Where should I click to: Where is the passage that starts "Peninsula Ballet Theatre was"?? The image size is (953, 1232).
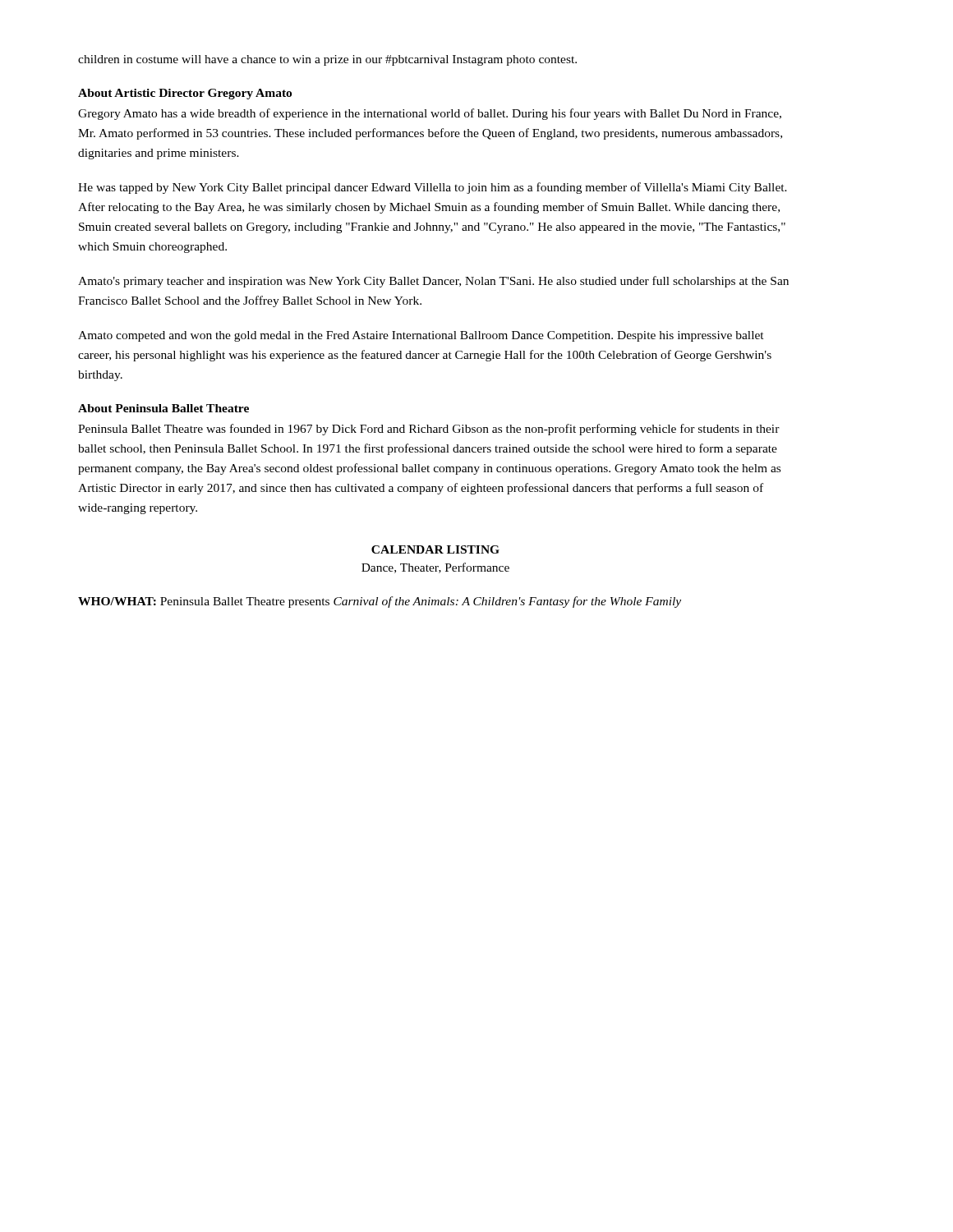(430, 468)
